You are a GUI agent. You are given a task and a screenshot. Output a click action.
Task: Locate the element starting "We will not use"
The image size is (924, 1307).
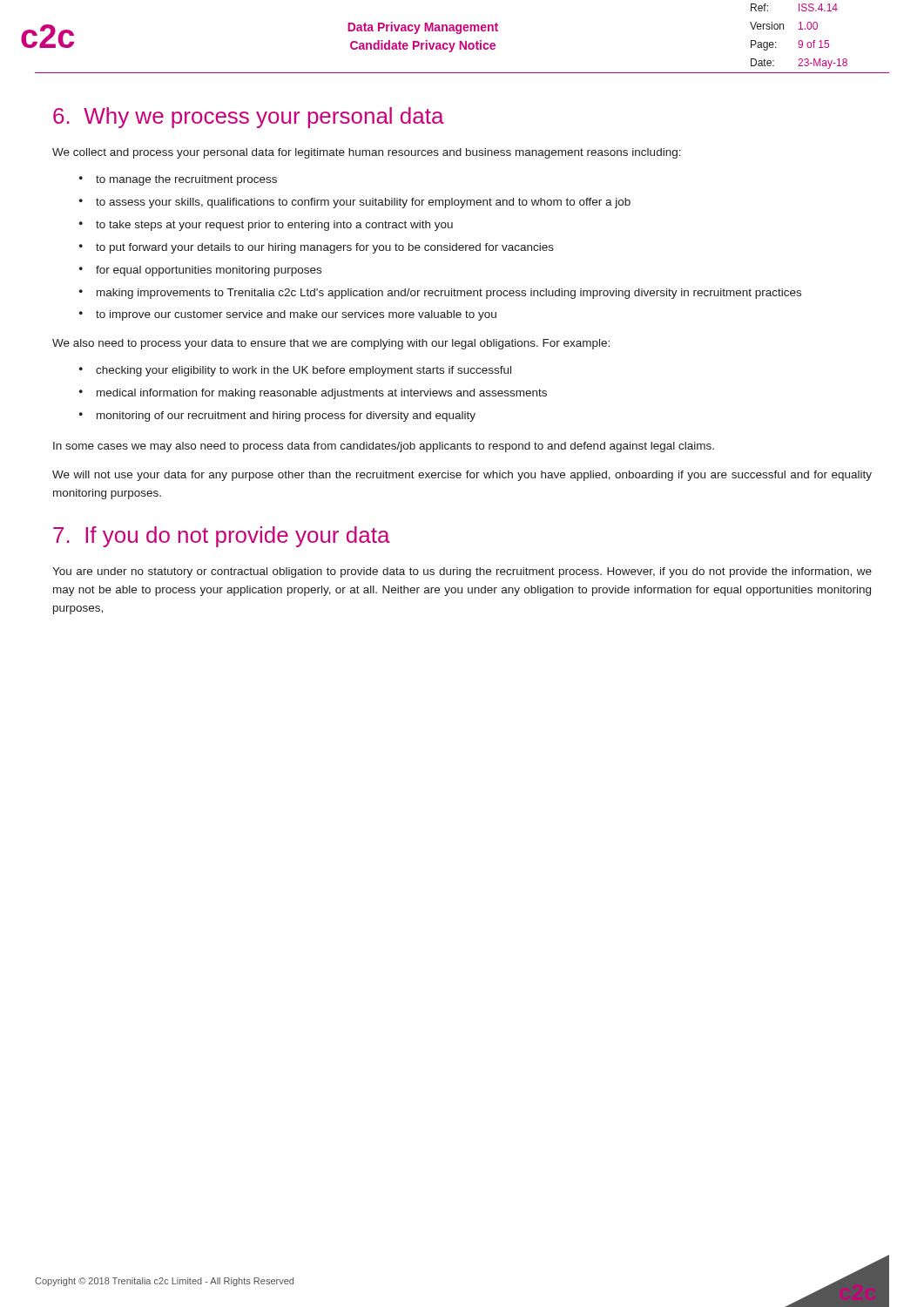462,484
